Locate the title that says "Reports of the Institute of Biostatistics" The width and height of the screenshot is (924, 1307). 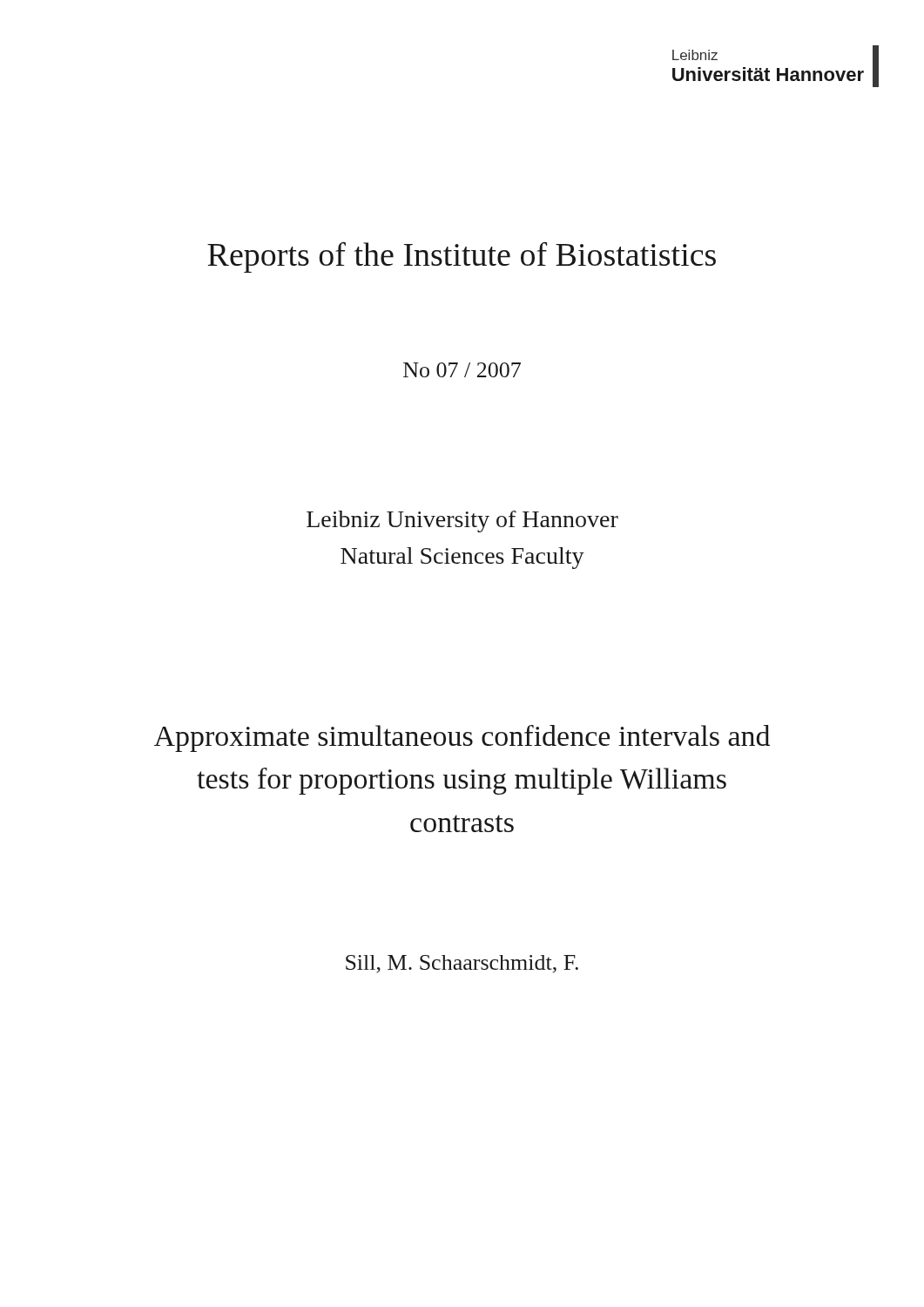coord(462,254)
